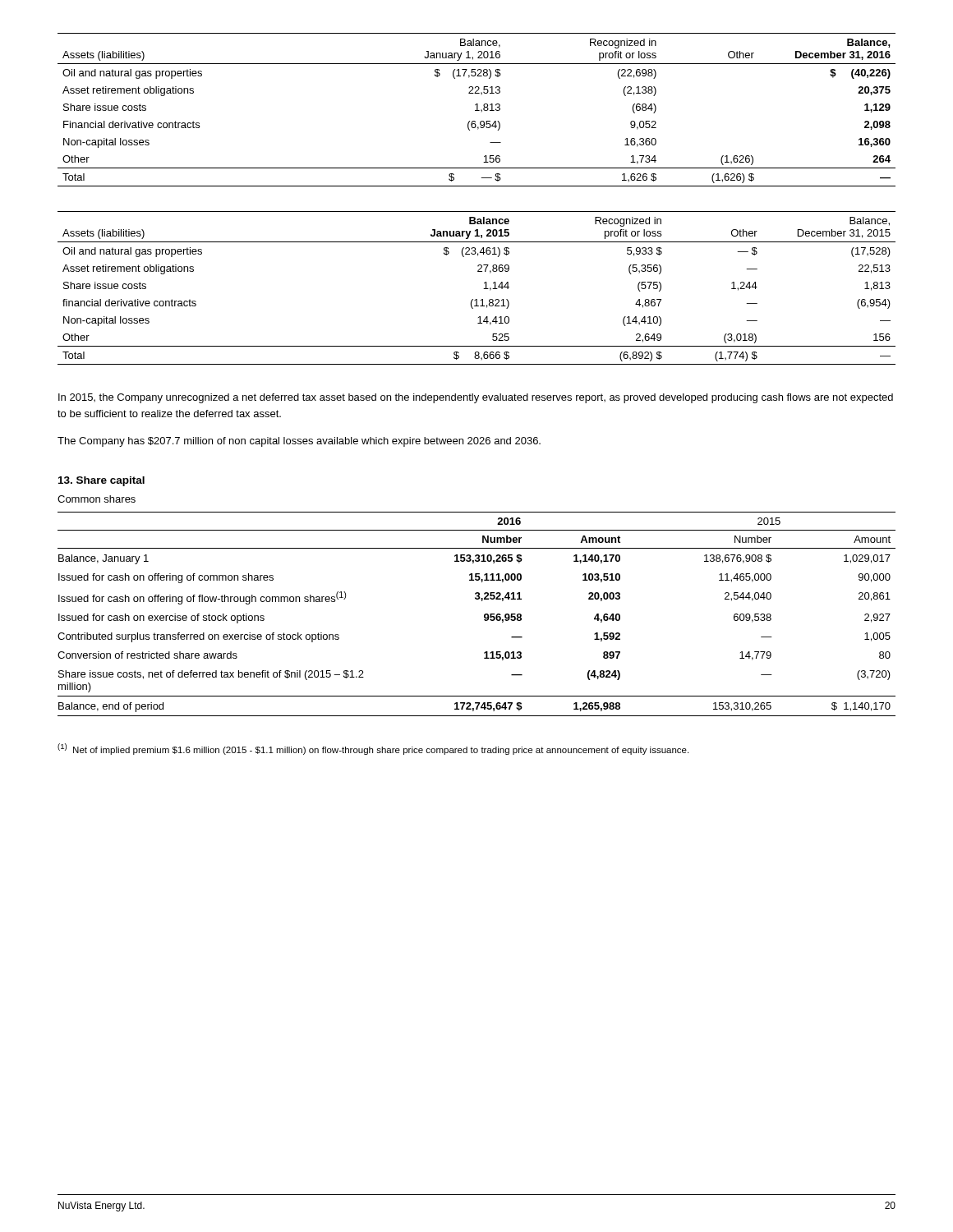953x1232 pixels.
Task: Select the table that reads "Share issue costs, net of"
Action: click(476, 614)
